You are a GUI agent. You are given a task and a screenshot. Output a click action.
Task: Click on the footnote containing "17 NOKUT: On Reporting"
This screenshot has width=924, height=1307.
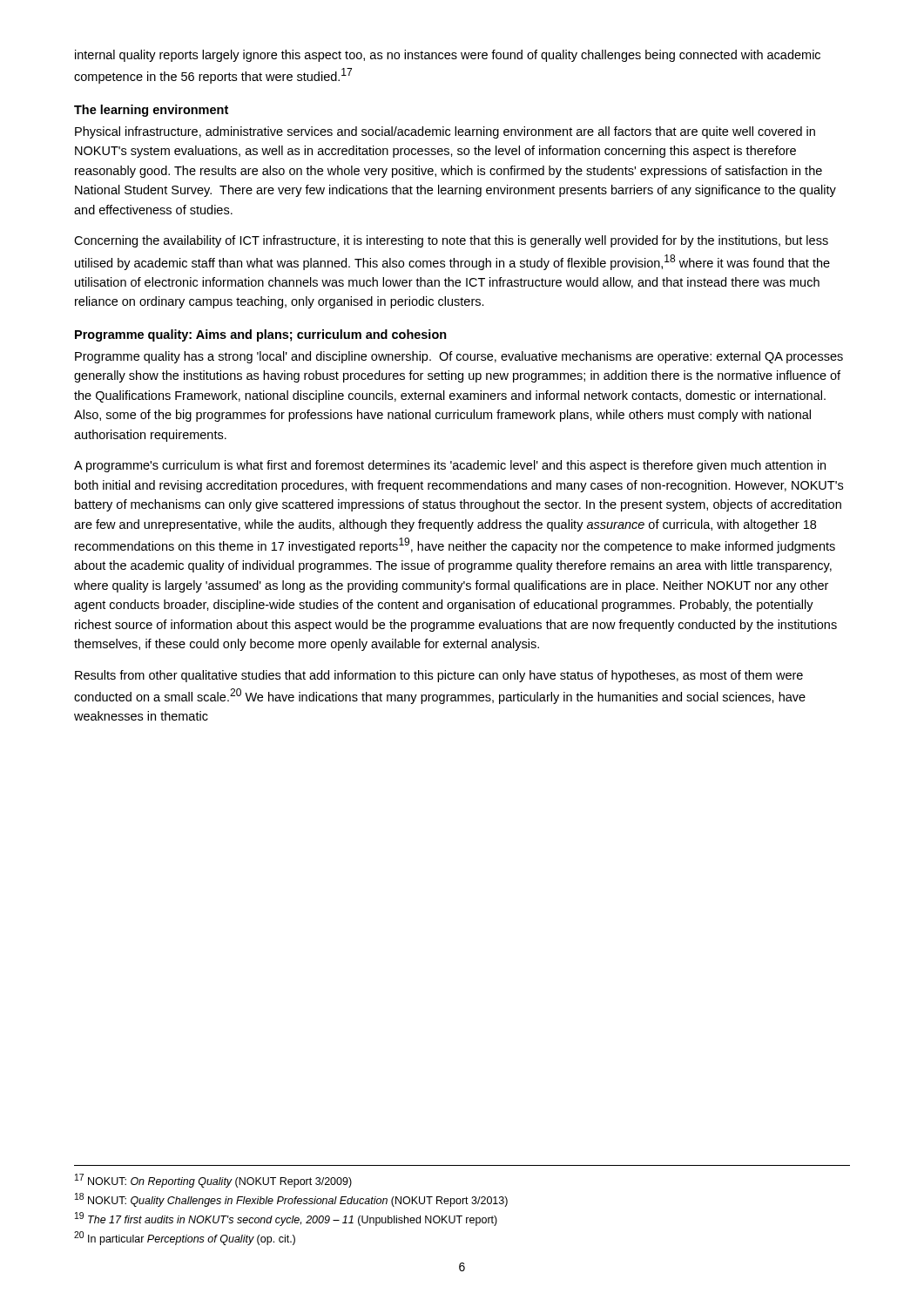click(213, 1181)
